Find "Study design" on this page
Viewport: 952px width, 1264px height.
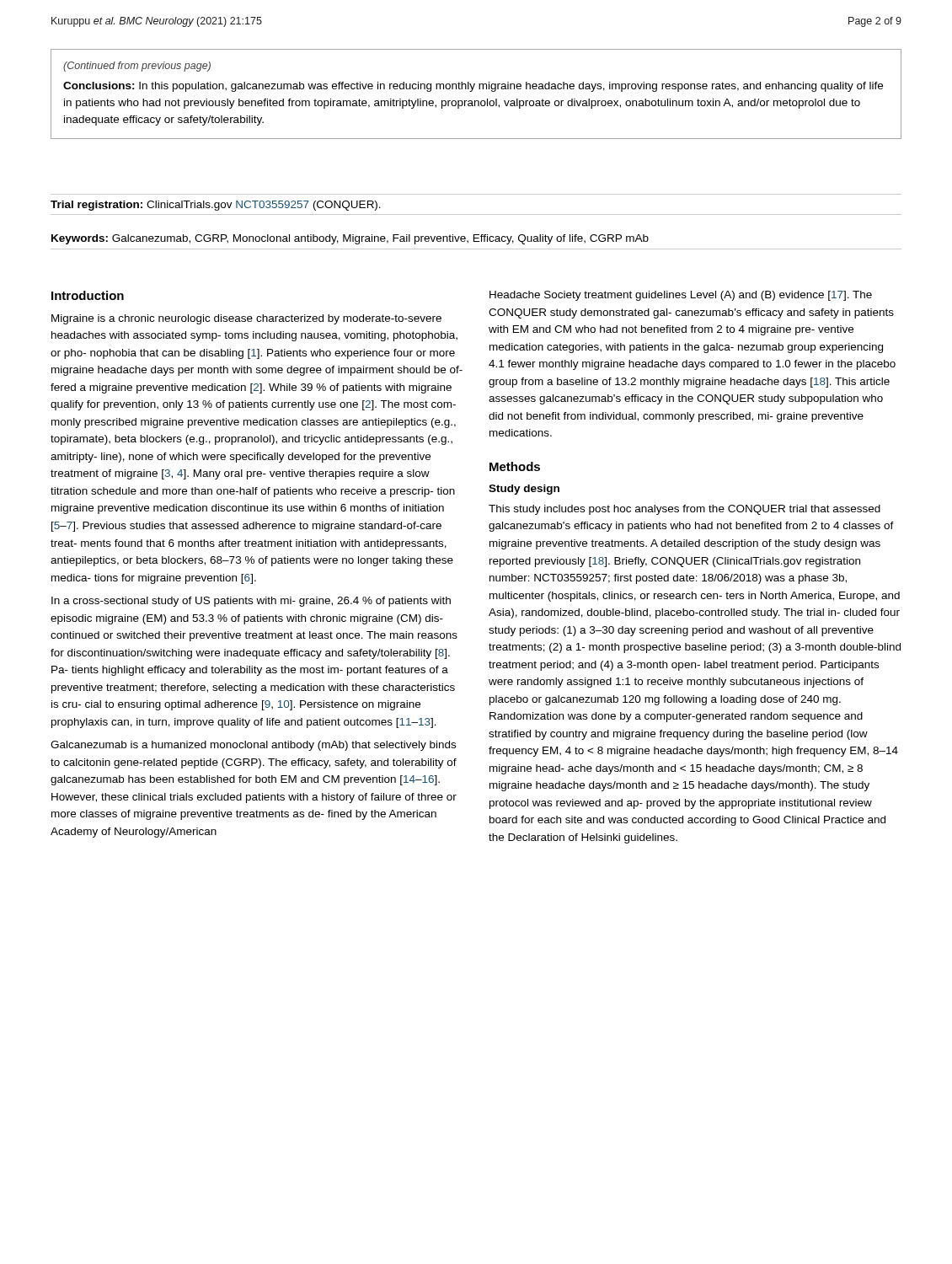click(524, 489)
